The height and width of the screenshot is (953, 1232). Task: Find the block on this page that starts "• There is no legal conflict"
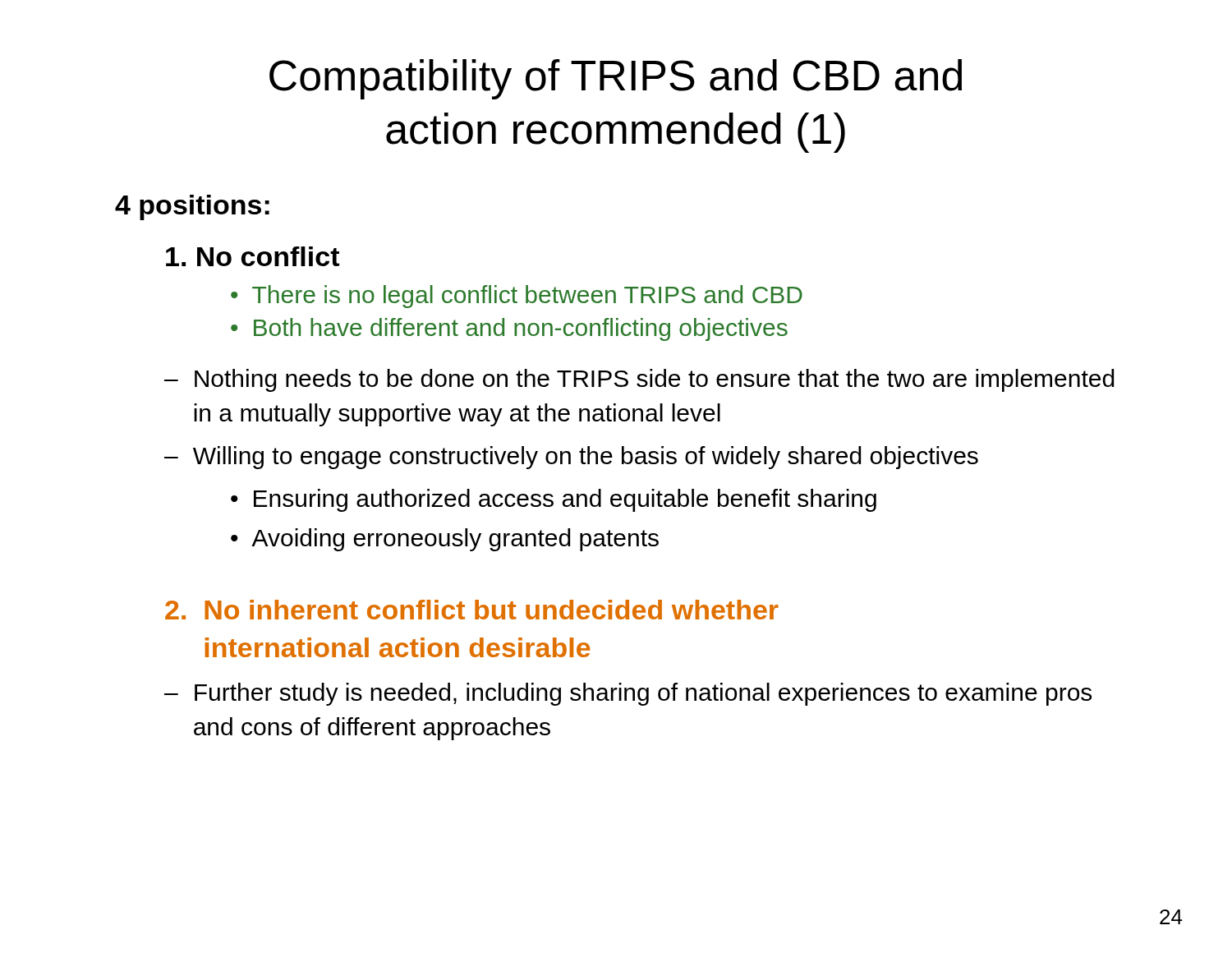coord(517,295)
